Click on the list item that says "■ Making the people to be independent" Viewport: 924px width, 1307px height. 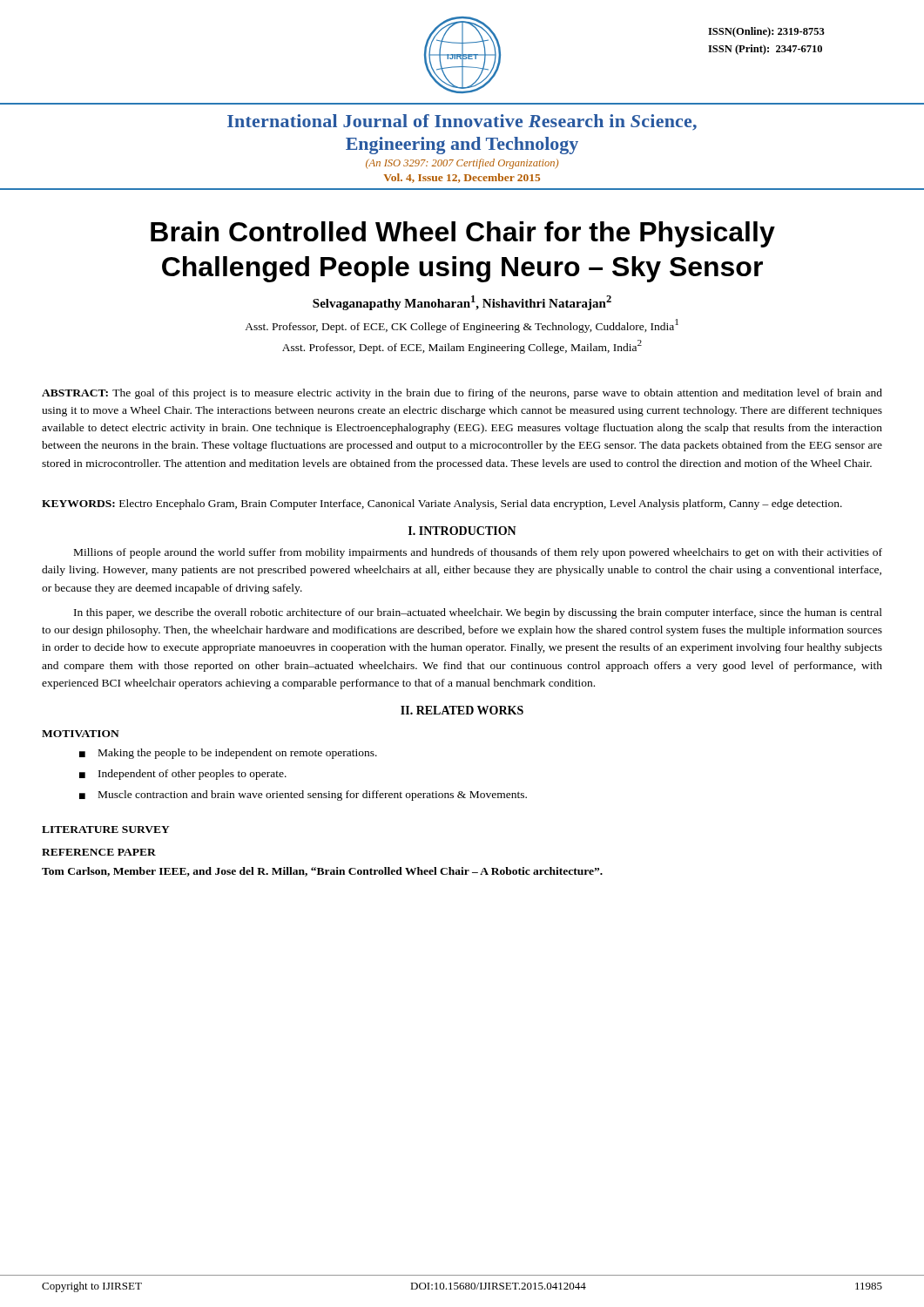tap(228, 754)
